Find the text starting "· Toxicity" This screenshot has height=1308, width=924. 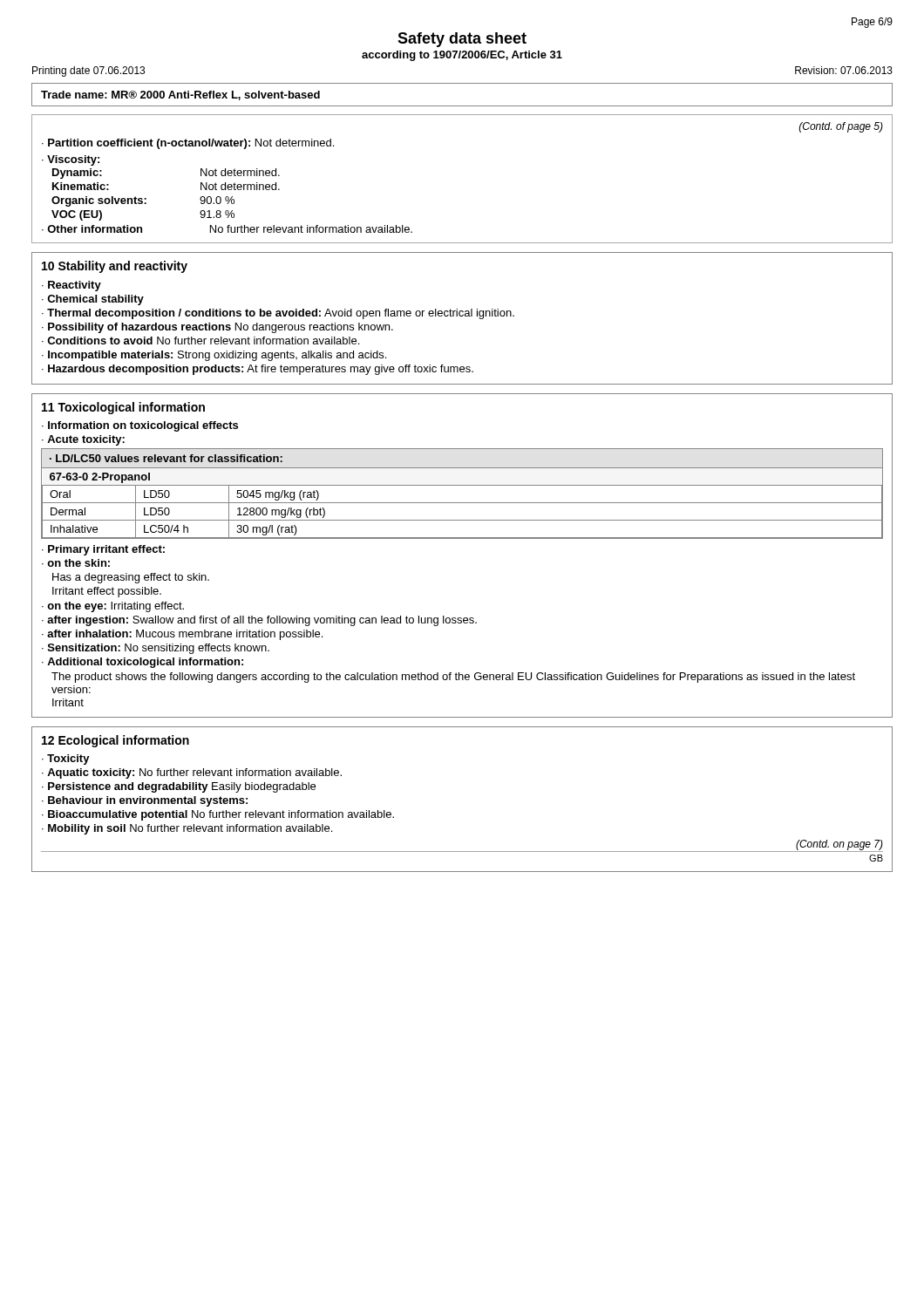(x=65, y=758)
